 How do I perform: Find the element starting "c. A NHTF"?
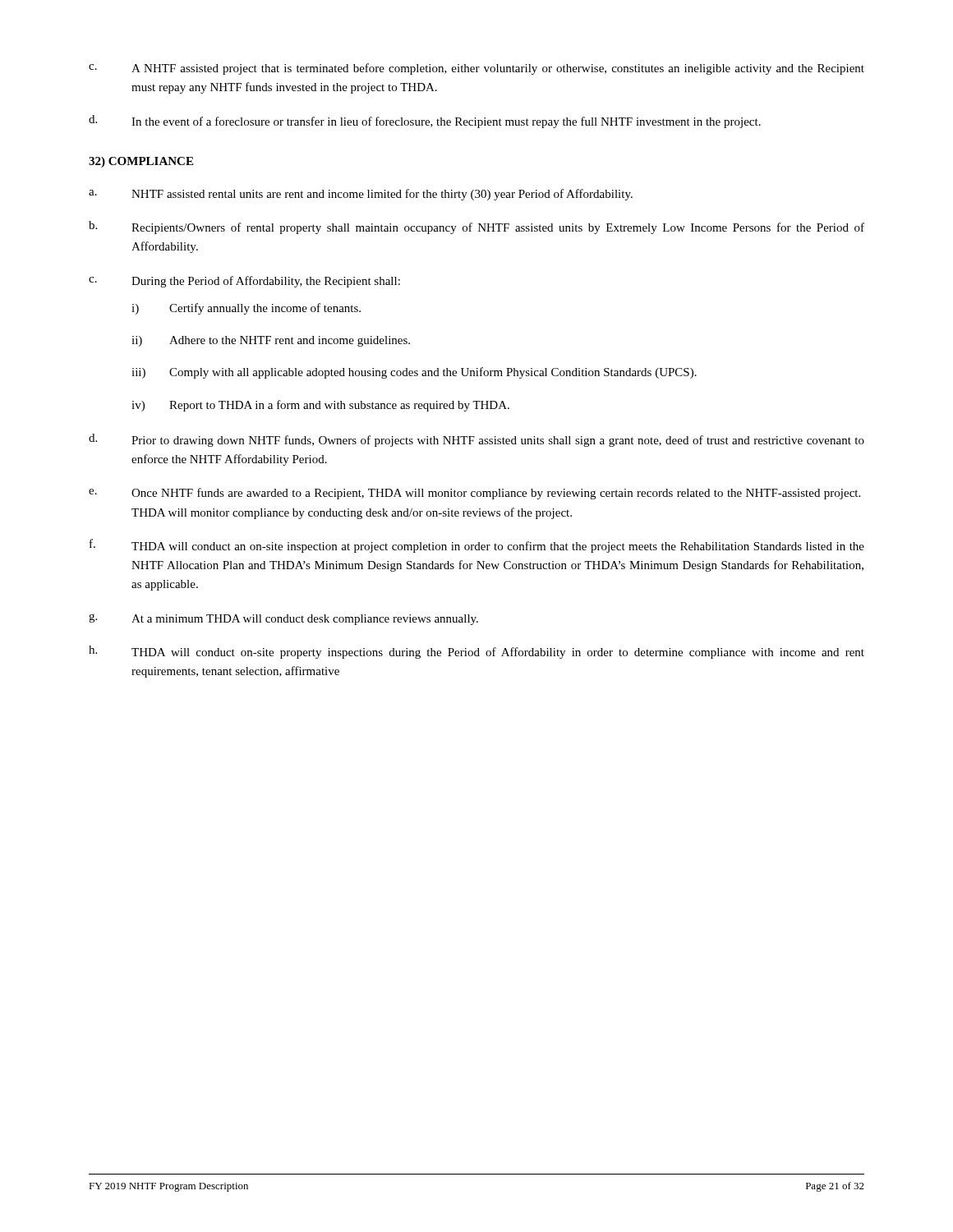[476, 78]
